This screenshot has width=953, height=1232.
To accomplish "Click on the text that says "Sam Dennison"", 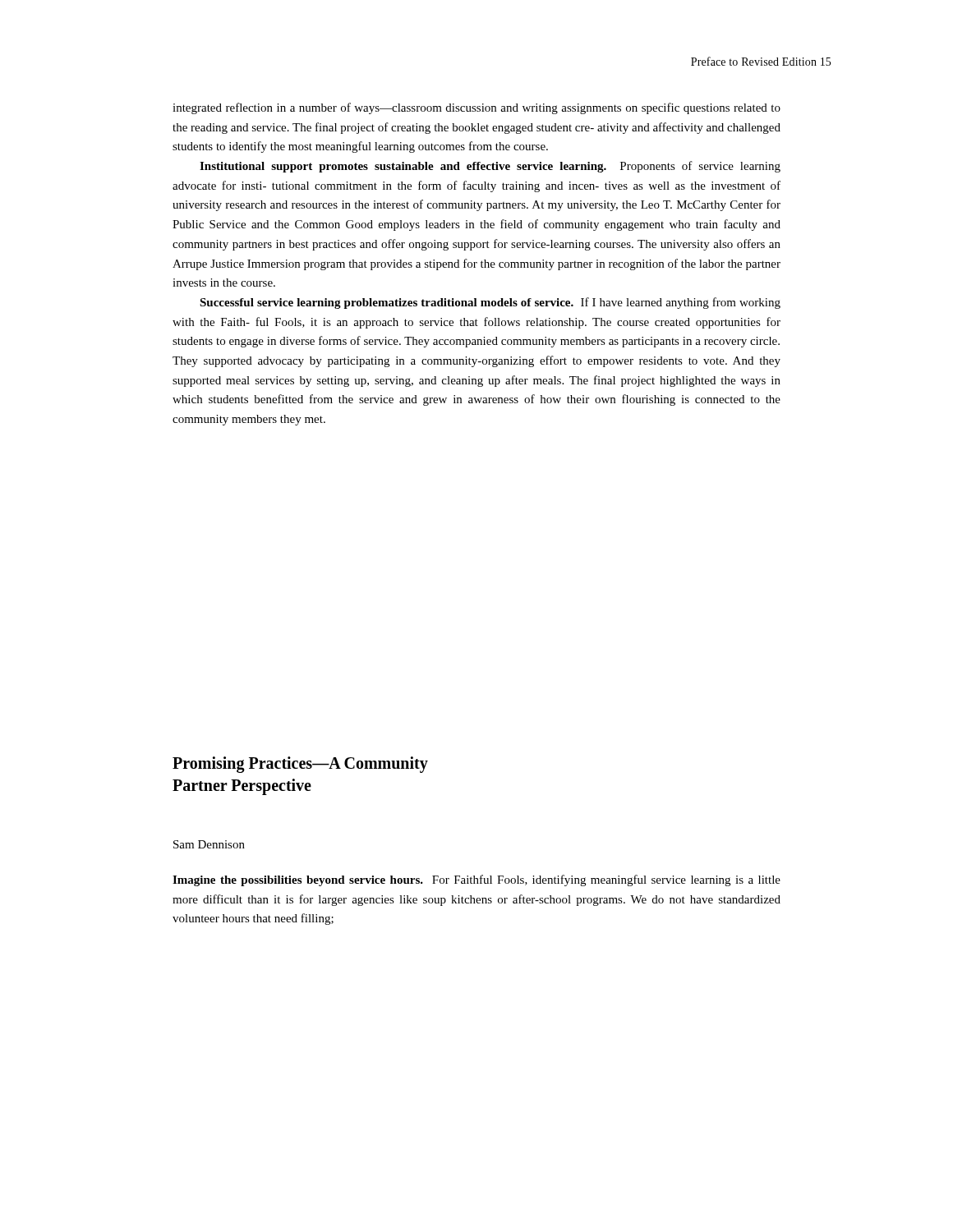I will tap(209, 844).
